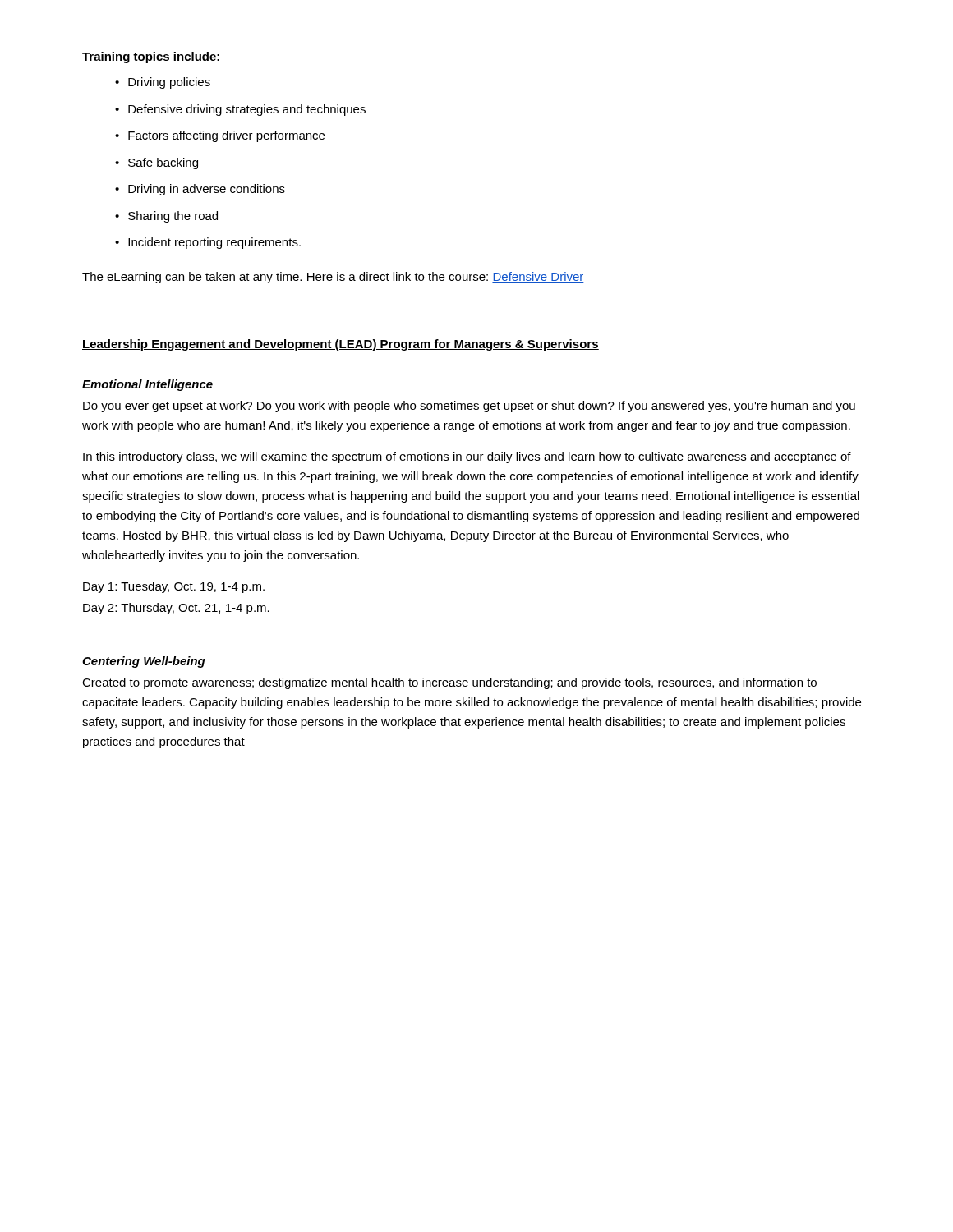Image resolution: width=953 pixels, height=1232 pixels.
Task: Locate the text "Sharing the road"
Action: [166, 217]
